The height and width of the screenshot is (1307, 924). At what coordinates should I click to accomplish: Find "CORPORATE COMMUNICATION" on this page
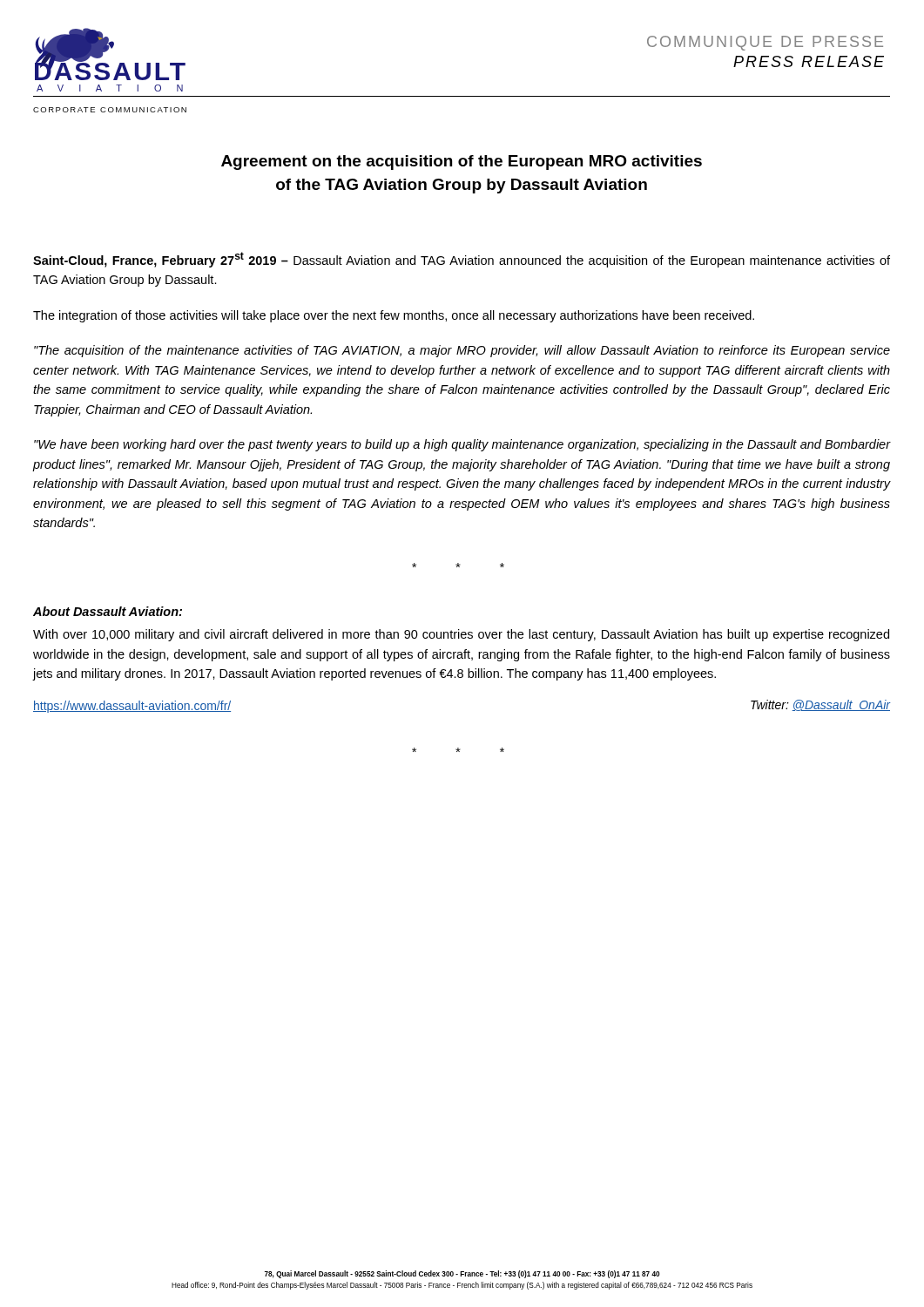111,109
